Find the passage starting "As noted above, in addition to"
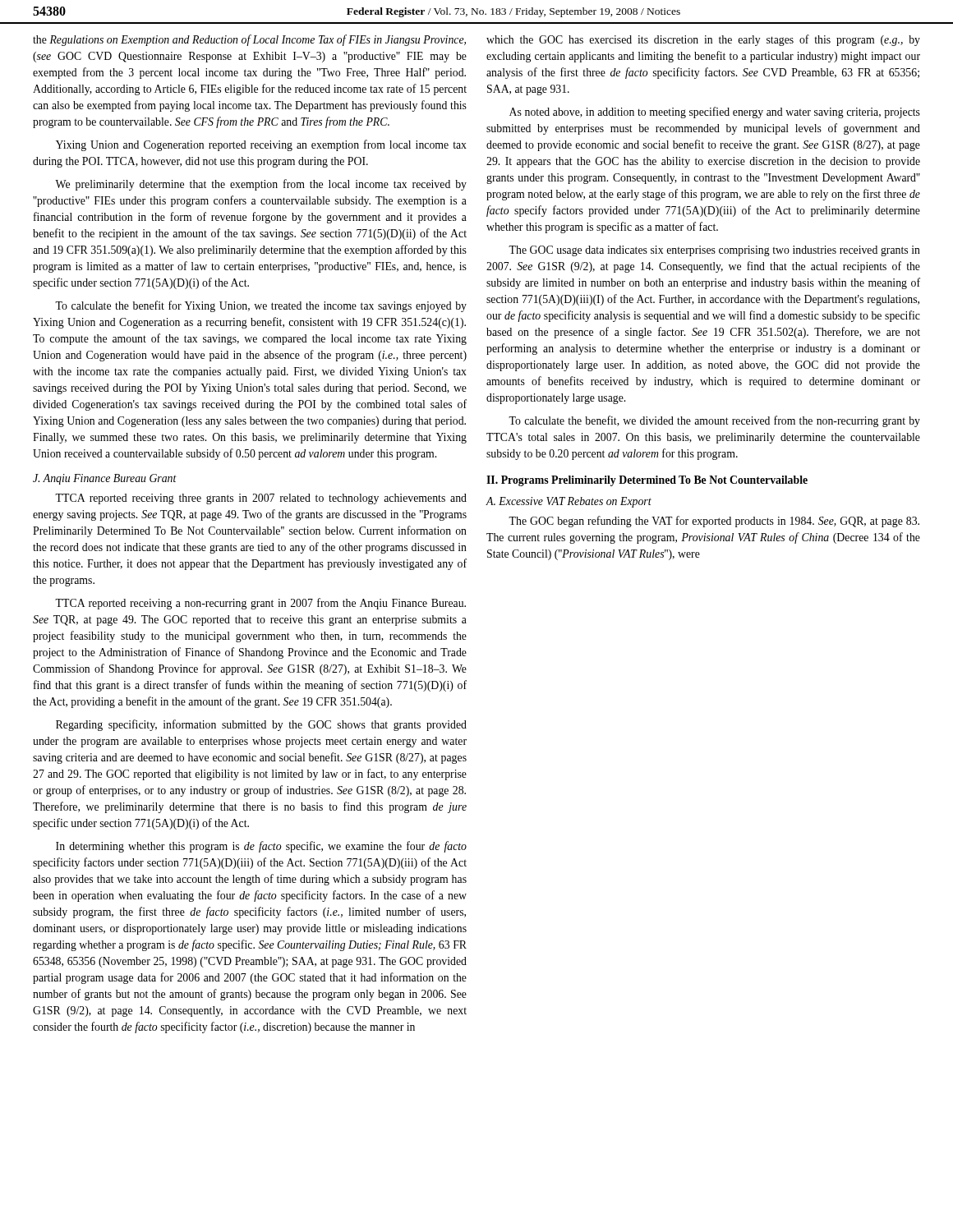 [703, 170]
